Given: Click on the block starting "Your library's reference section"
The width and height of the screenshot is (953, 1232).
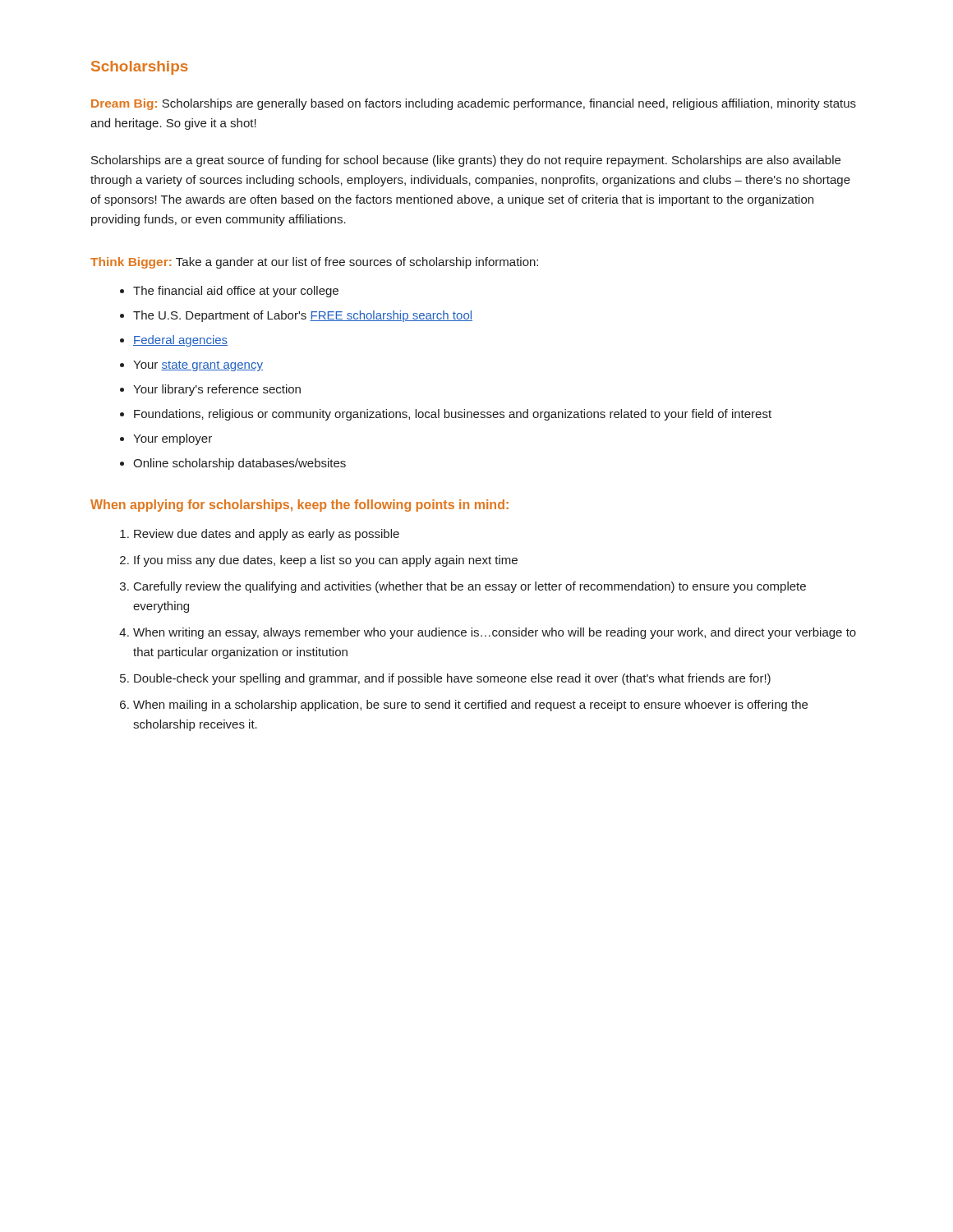Looking at the screenshot, I should pyautogui.click(x=217, y=389).
